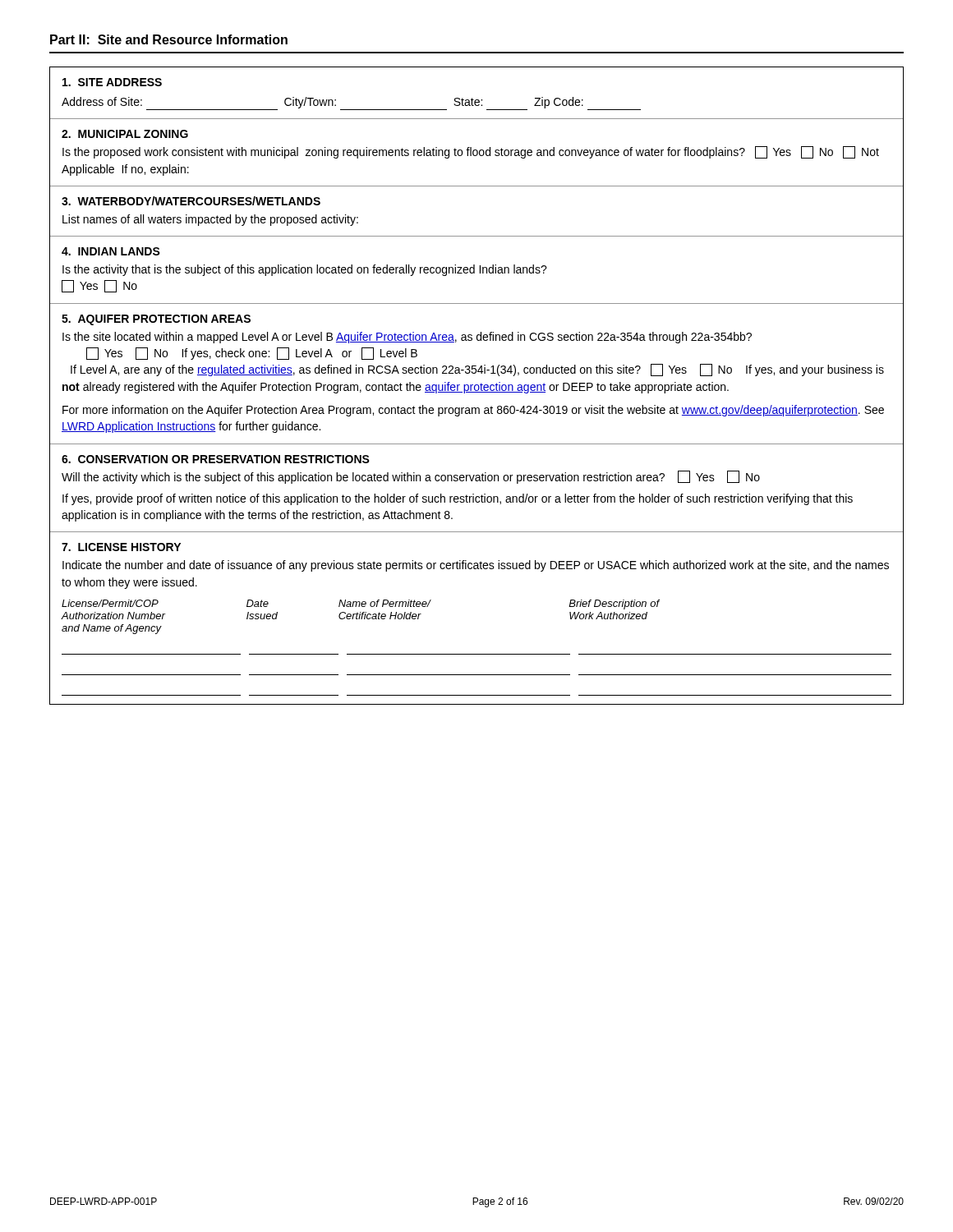This screenshot has width=953, height=1232.
Task: Click on the list item that reads "7. LICENSE HISTORY Indicate the number"
Action: point(121,547)
